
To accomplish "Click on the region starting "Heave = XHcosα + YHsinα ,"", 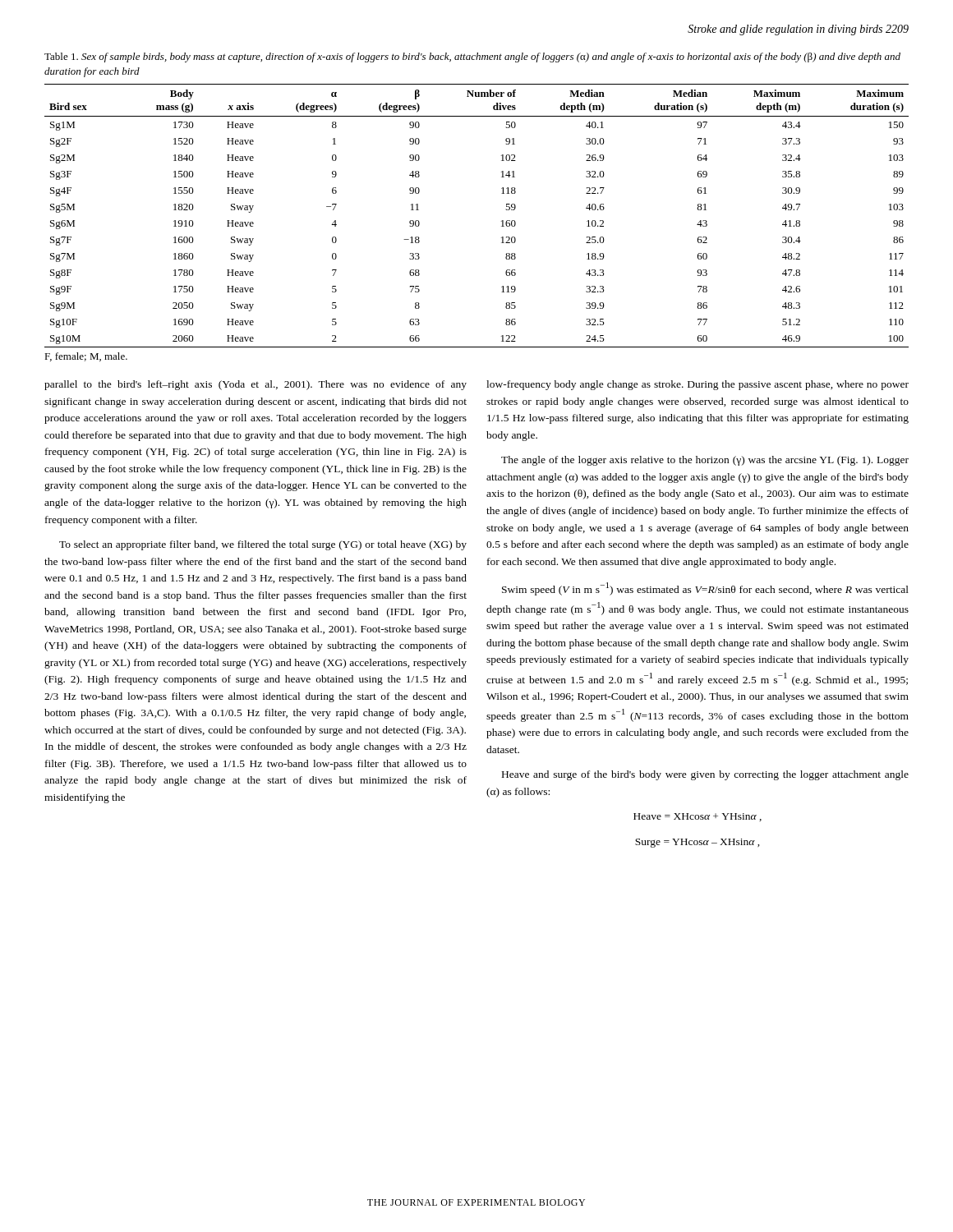I will tap(698, 816).
